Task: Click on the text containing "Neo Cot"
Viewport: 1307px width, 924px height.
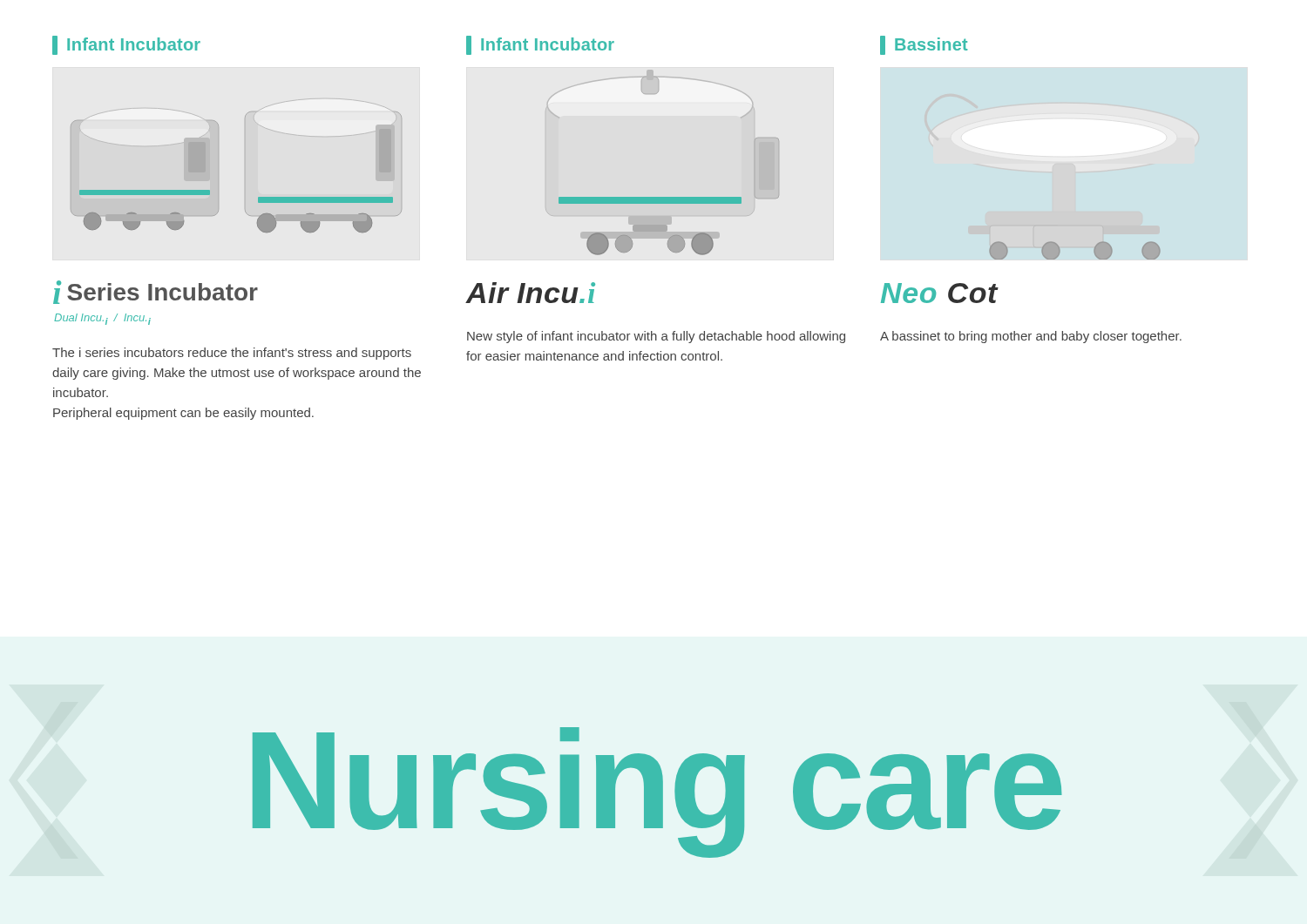Action: pyautogui.click(x=939, y=293)
